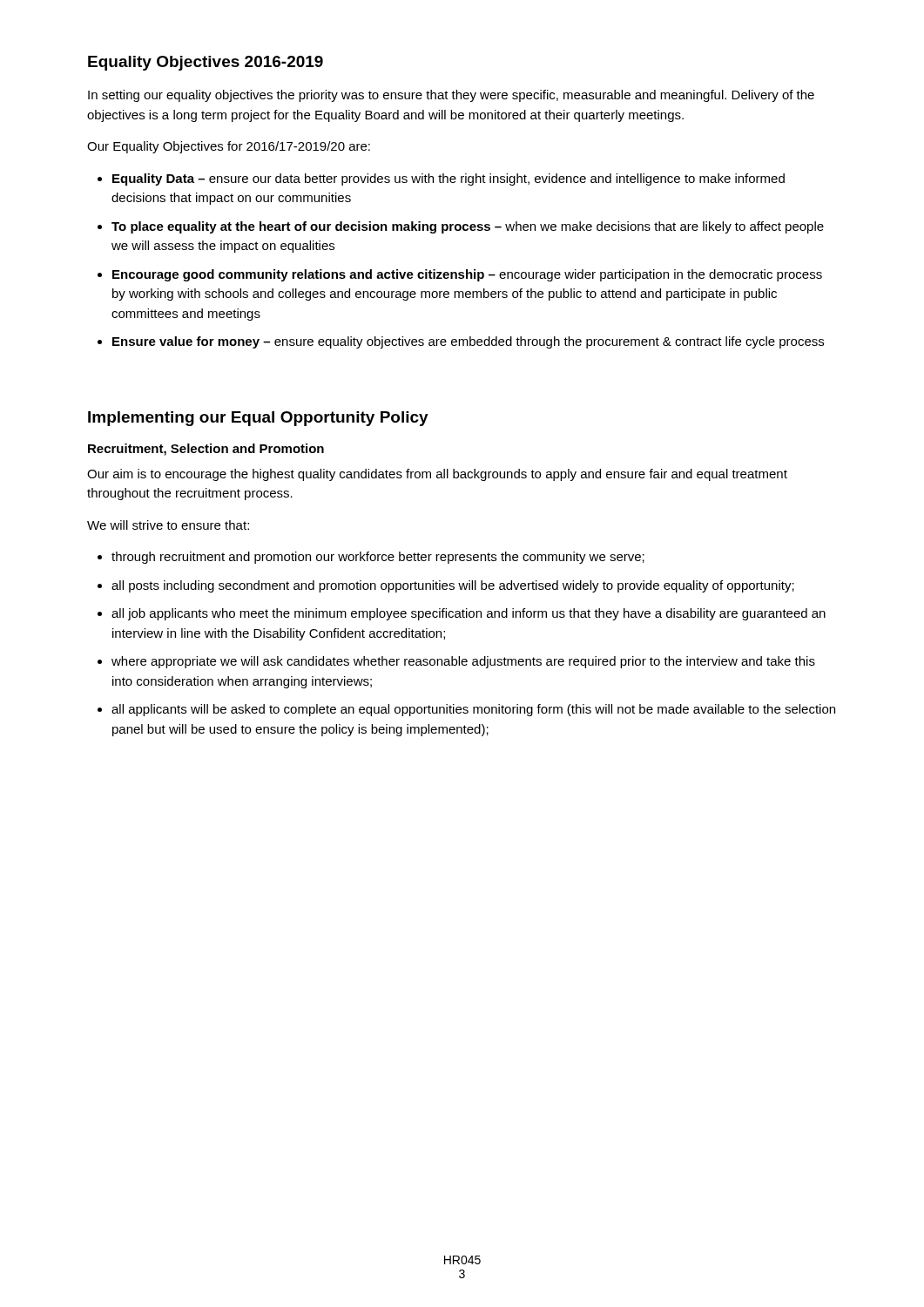
Task: Where does it say "Equality Objectives 2016-2019"?
Action: click(205, 61)
